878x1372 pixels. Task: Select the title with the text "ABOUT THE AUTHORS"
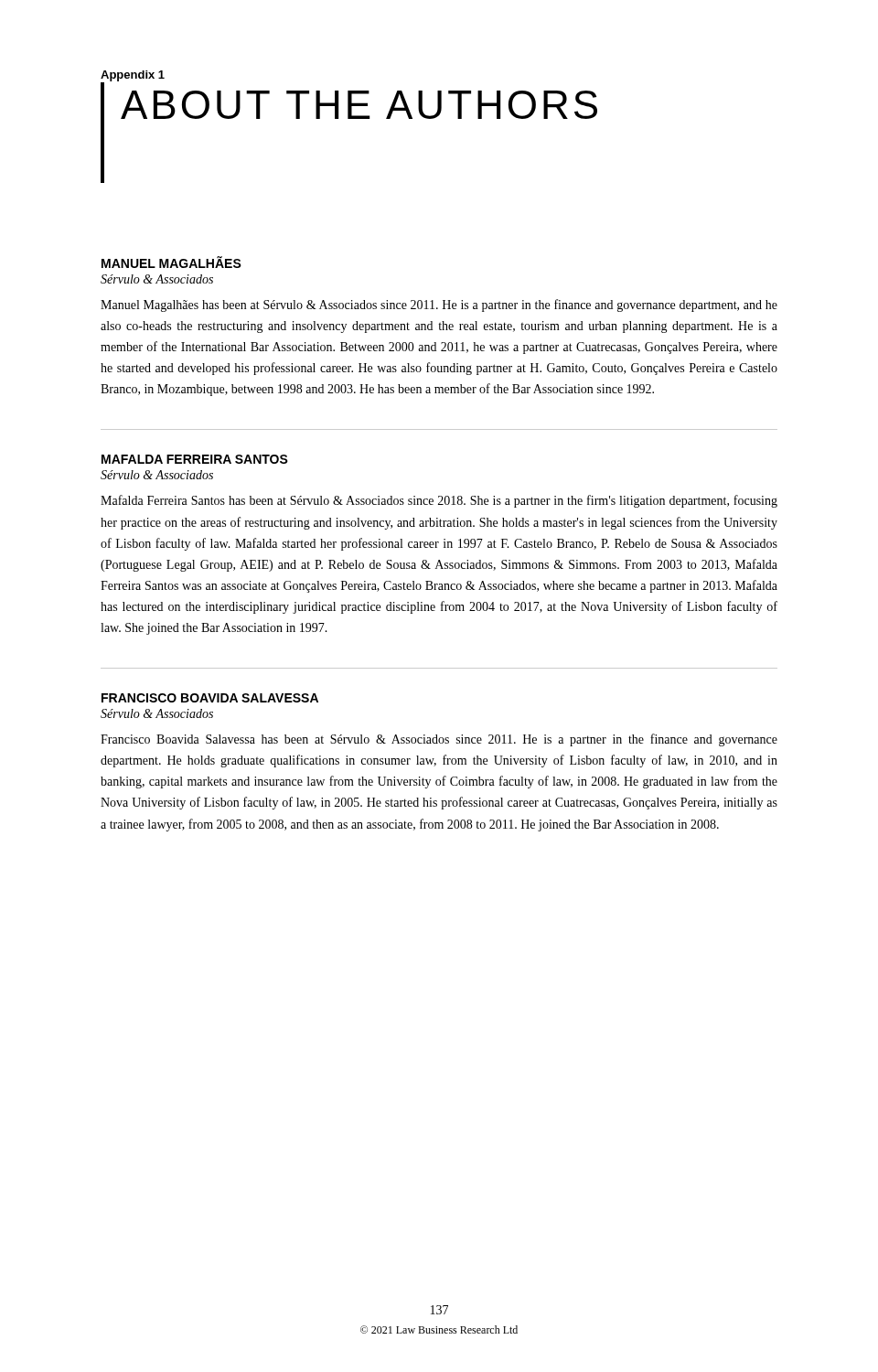[x=351, y=133]
